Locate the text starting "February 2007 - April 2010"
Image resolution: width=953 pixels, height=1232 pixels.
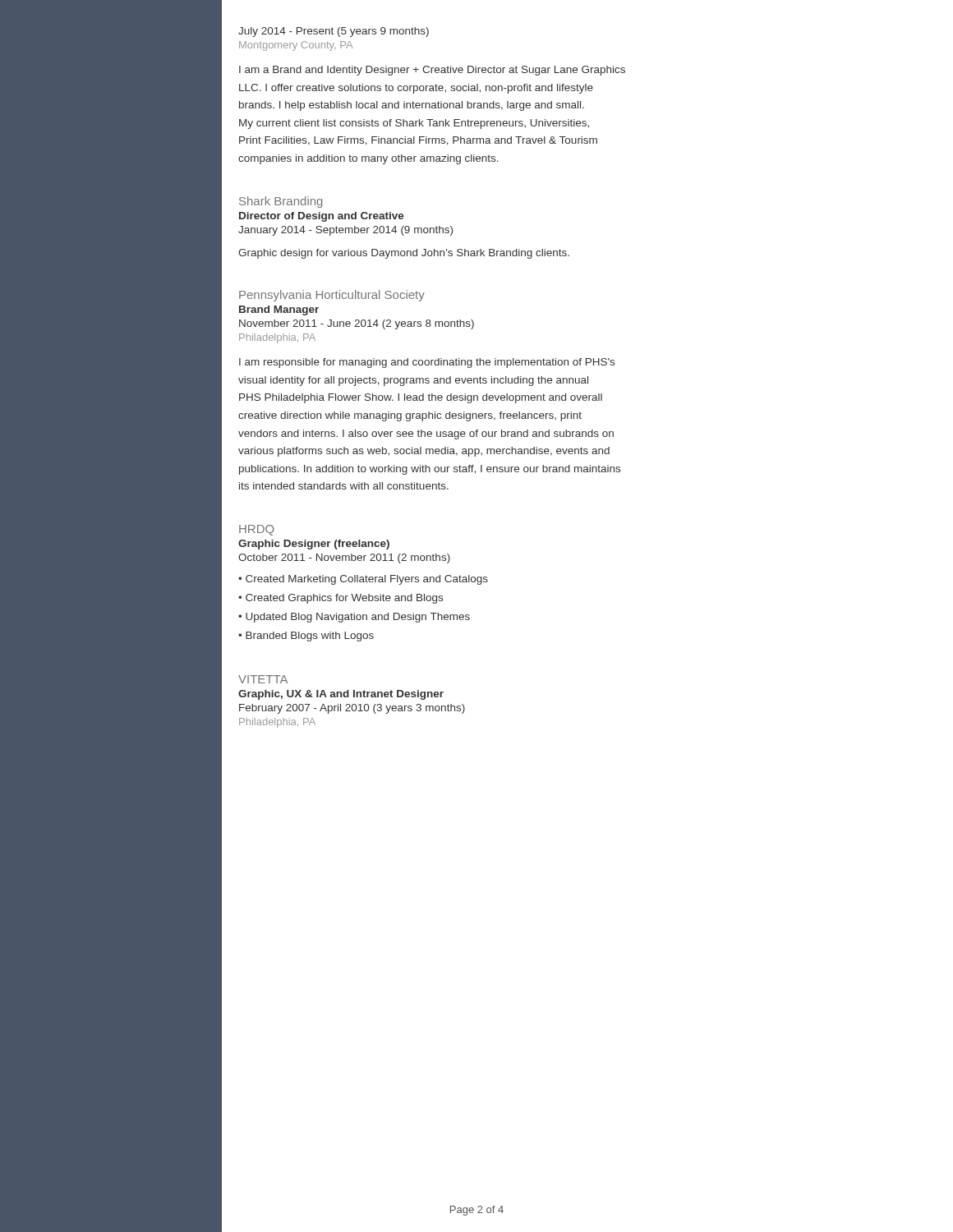[352, 707]
